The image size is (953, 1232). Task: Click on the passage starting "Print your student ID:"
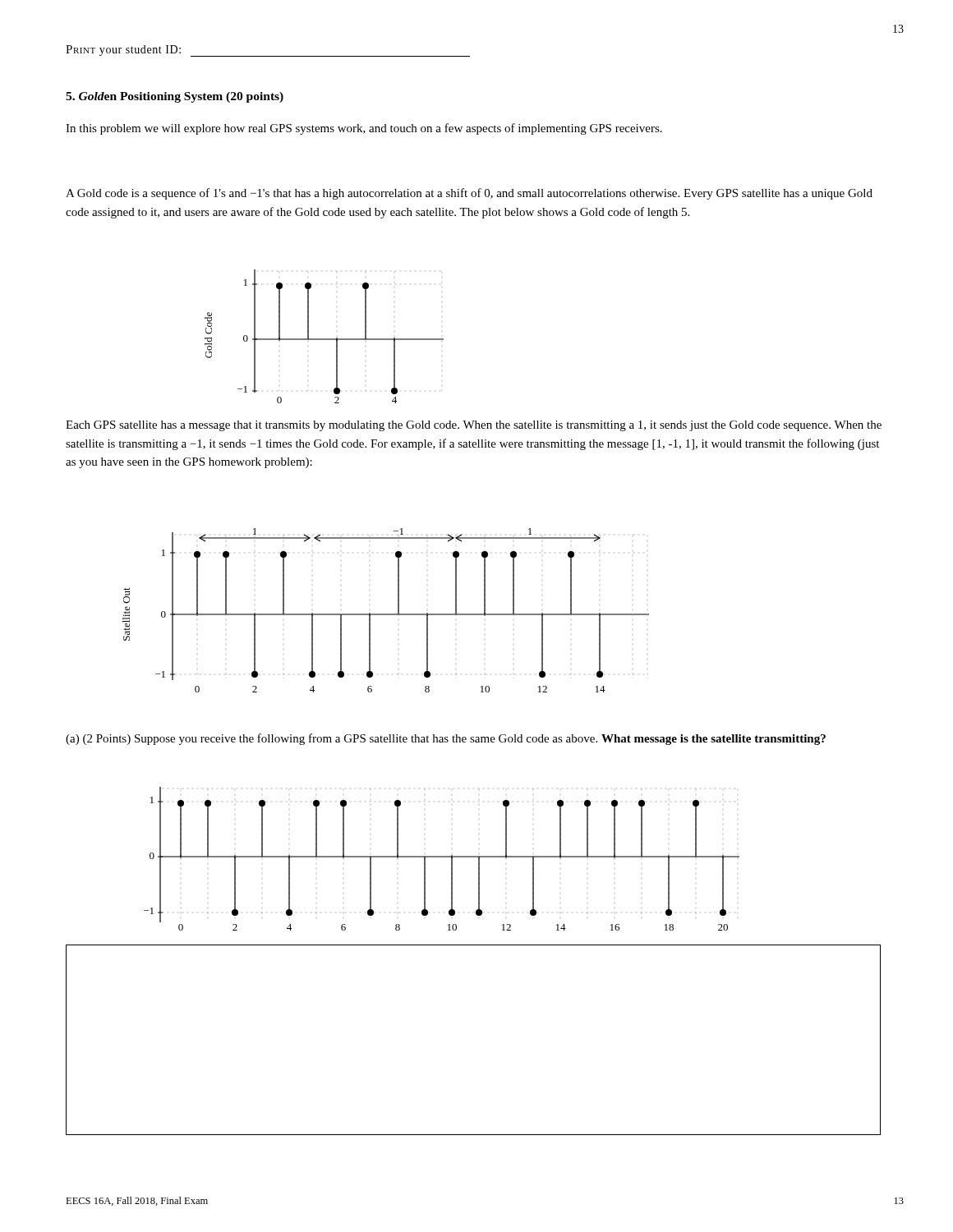268,50
